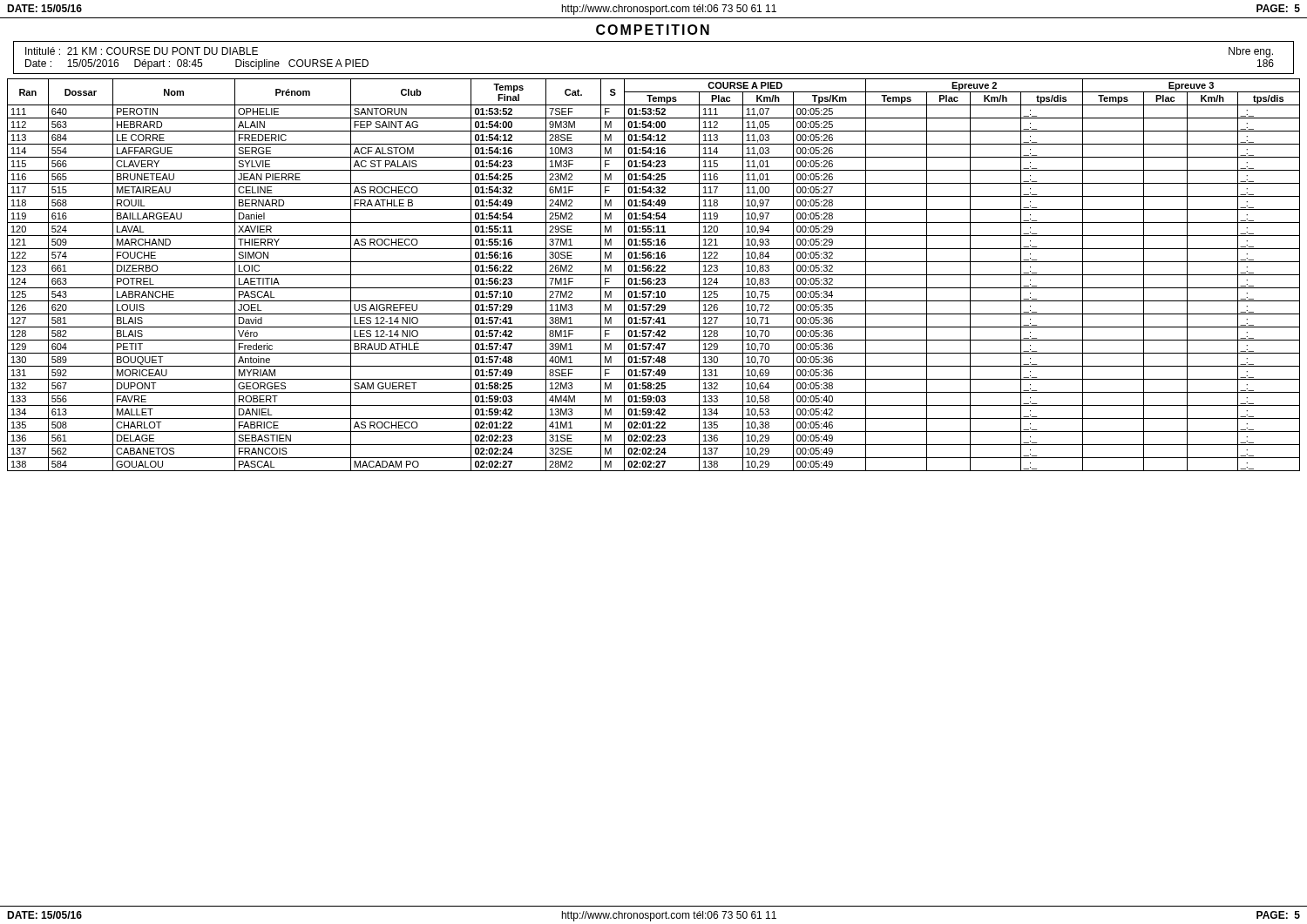Select a table

(654, 275)
